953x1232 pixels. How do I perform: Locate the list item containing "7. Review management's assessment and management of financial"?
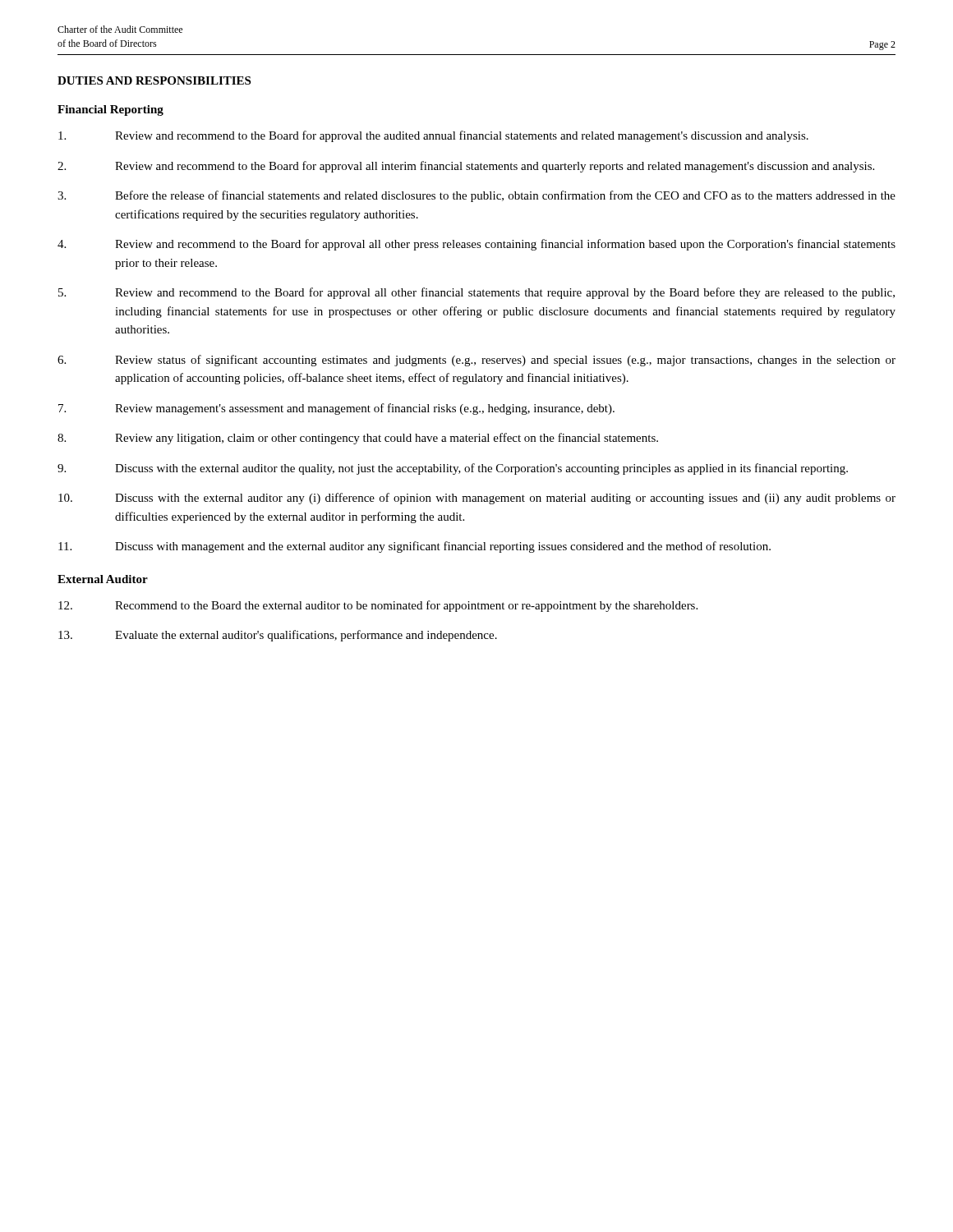pyautogui.click(x=476, y=408)
